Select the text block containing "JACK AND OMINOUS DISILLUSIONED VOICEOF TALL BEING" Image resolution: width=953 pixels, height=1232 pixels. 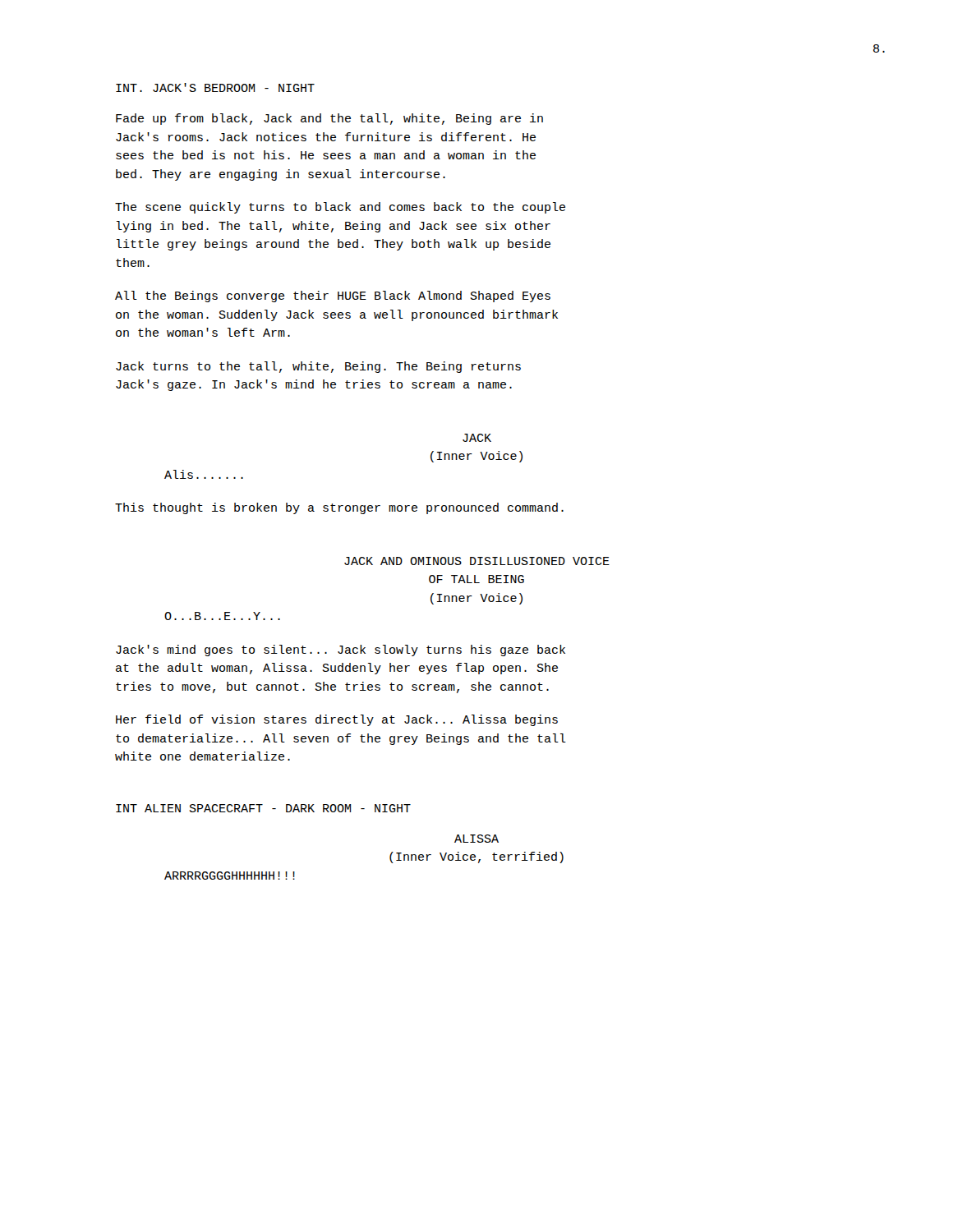click(476, 590)
